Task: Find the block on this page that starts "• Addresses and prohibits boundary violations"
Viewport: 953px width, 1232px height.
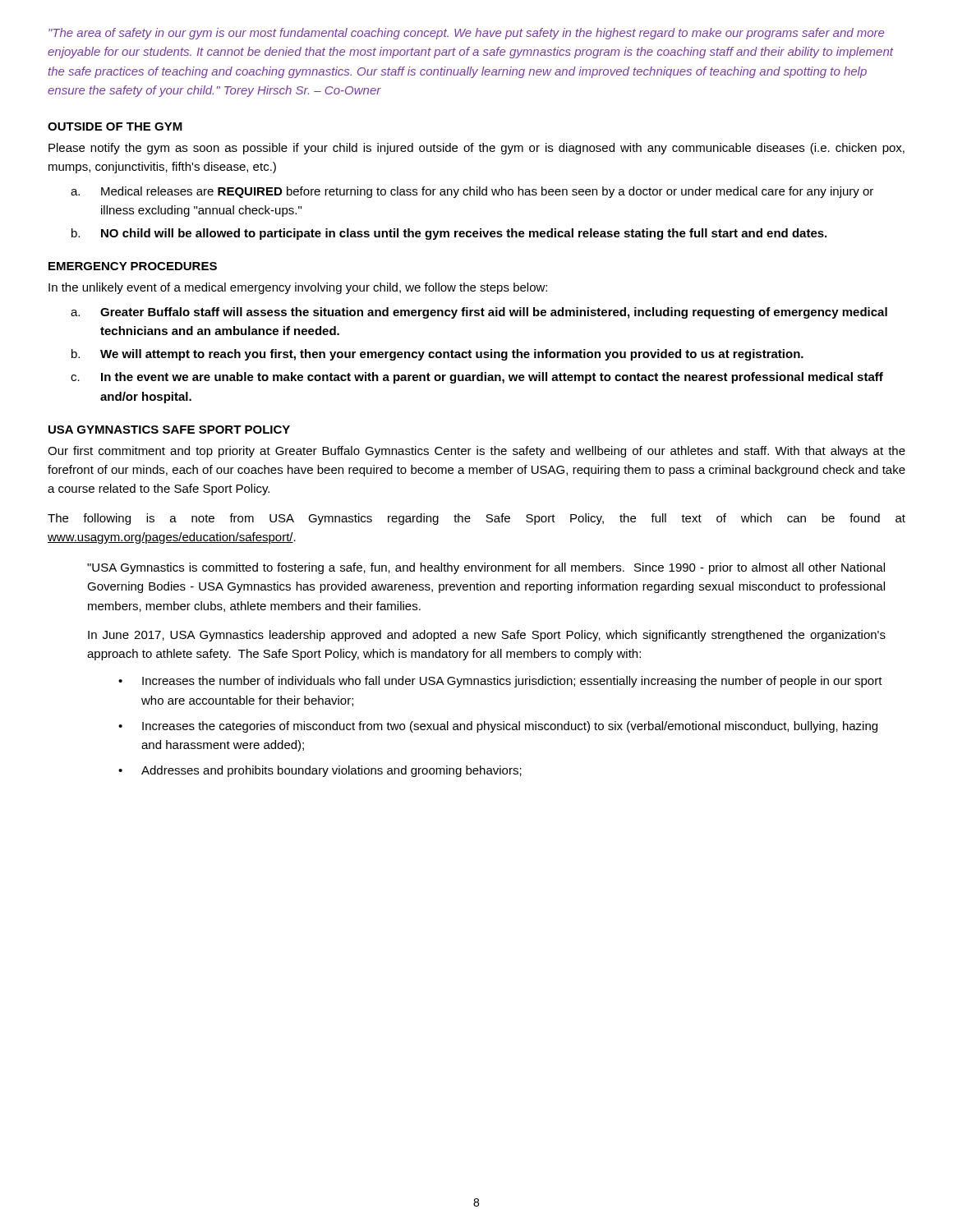Action: tap(496, 770)
